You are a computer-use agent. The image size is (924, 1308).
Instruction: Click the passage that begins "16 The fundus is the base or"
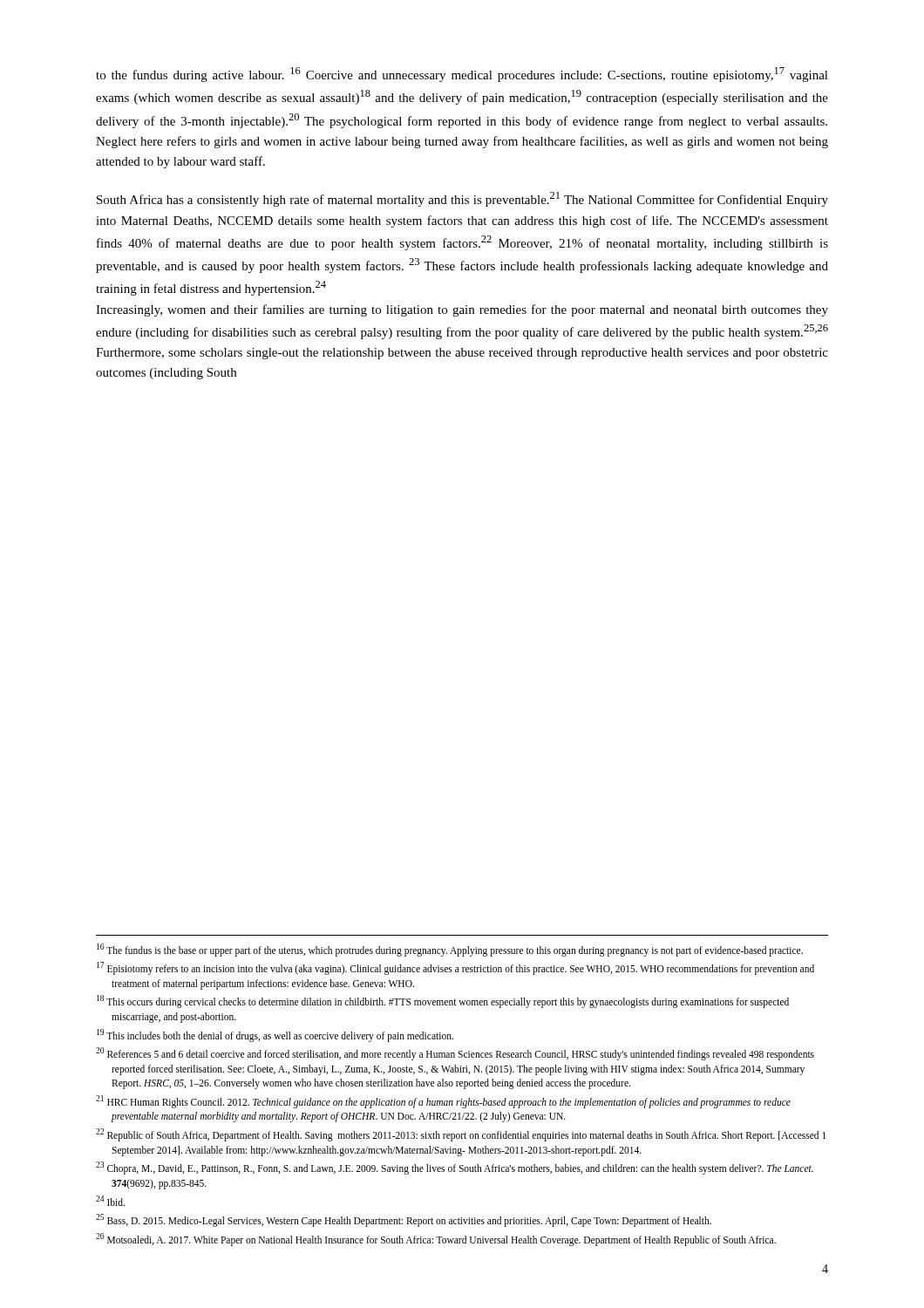450,948
